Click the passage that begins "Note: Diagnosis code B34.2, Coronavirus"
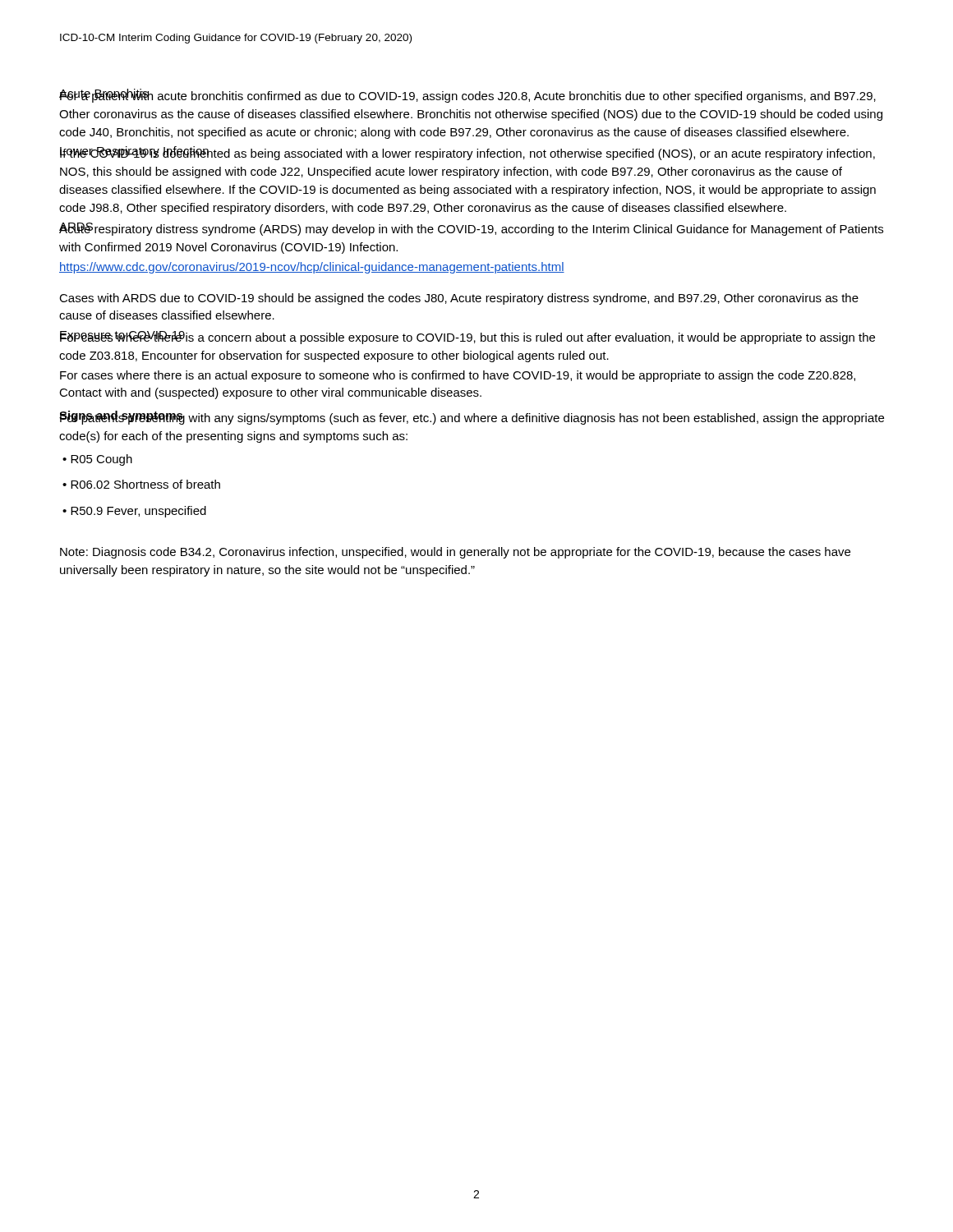Screen dimensions: 1232x953 [455, 560]
